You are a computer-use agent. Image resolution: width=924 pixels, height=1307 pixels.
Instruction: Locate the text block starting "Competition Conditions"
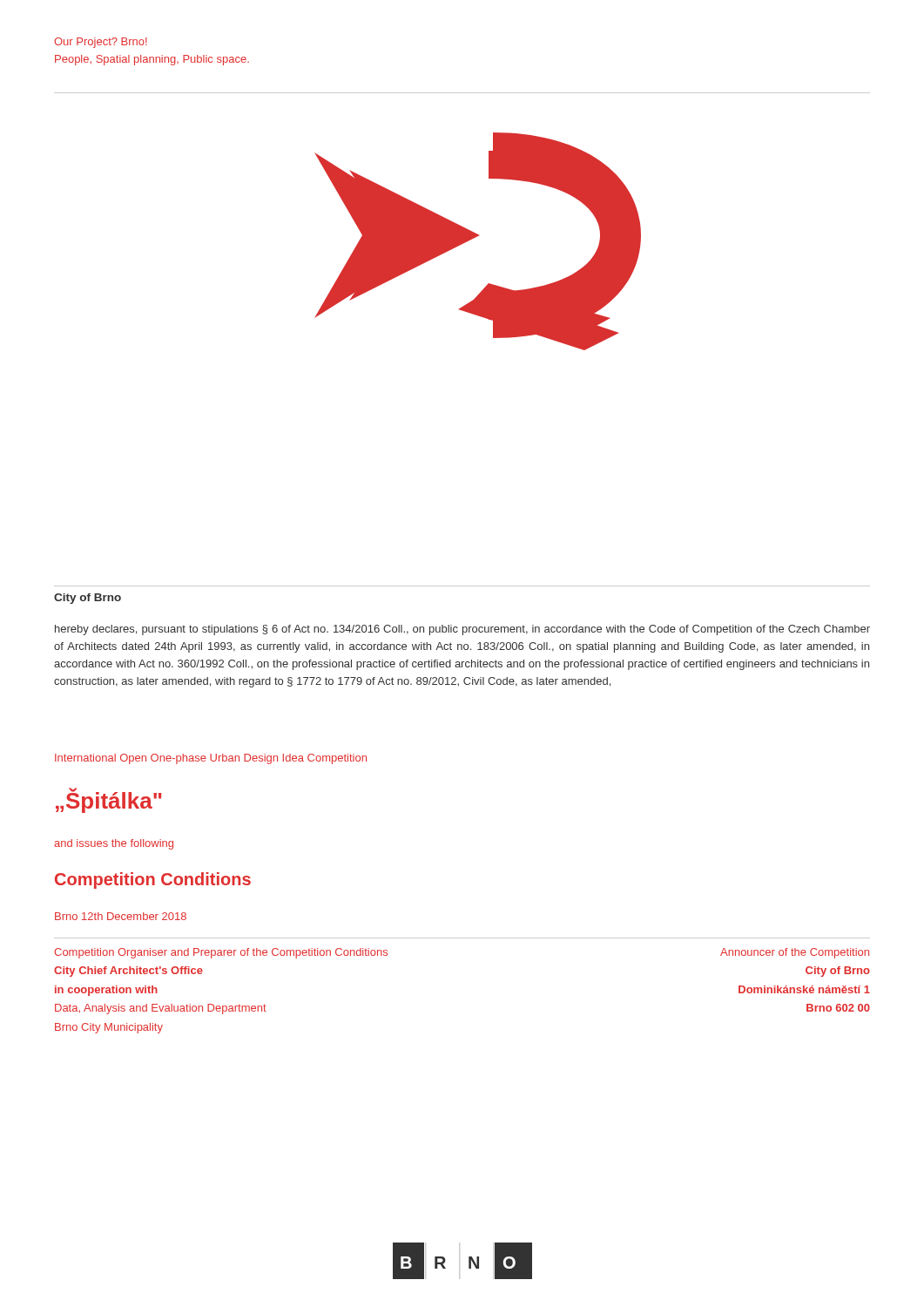pyautogui.click(x=153, y=879)
